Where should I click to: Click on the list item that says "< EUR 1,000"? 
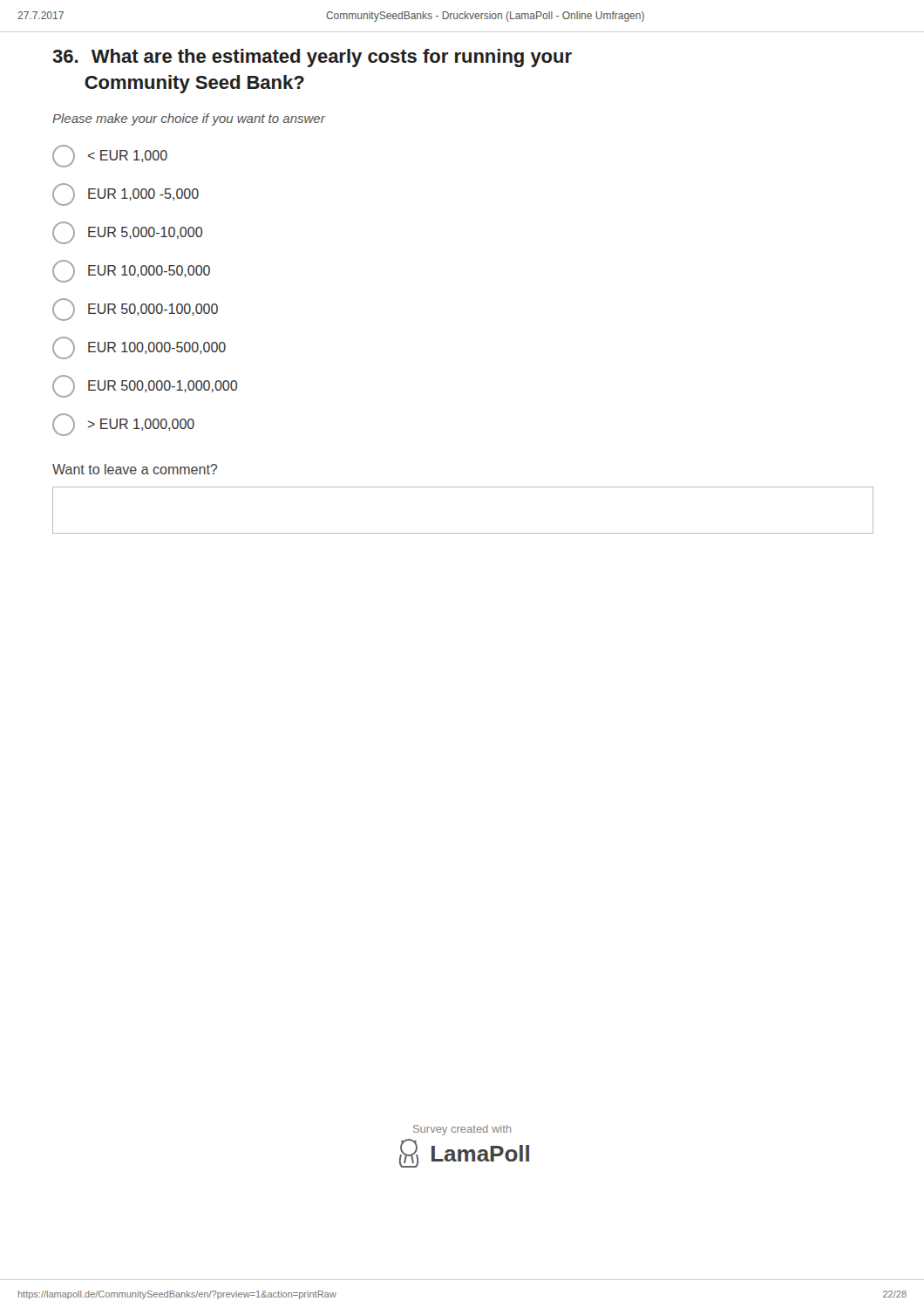click(x=110, y=156)
